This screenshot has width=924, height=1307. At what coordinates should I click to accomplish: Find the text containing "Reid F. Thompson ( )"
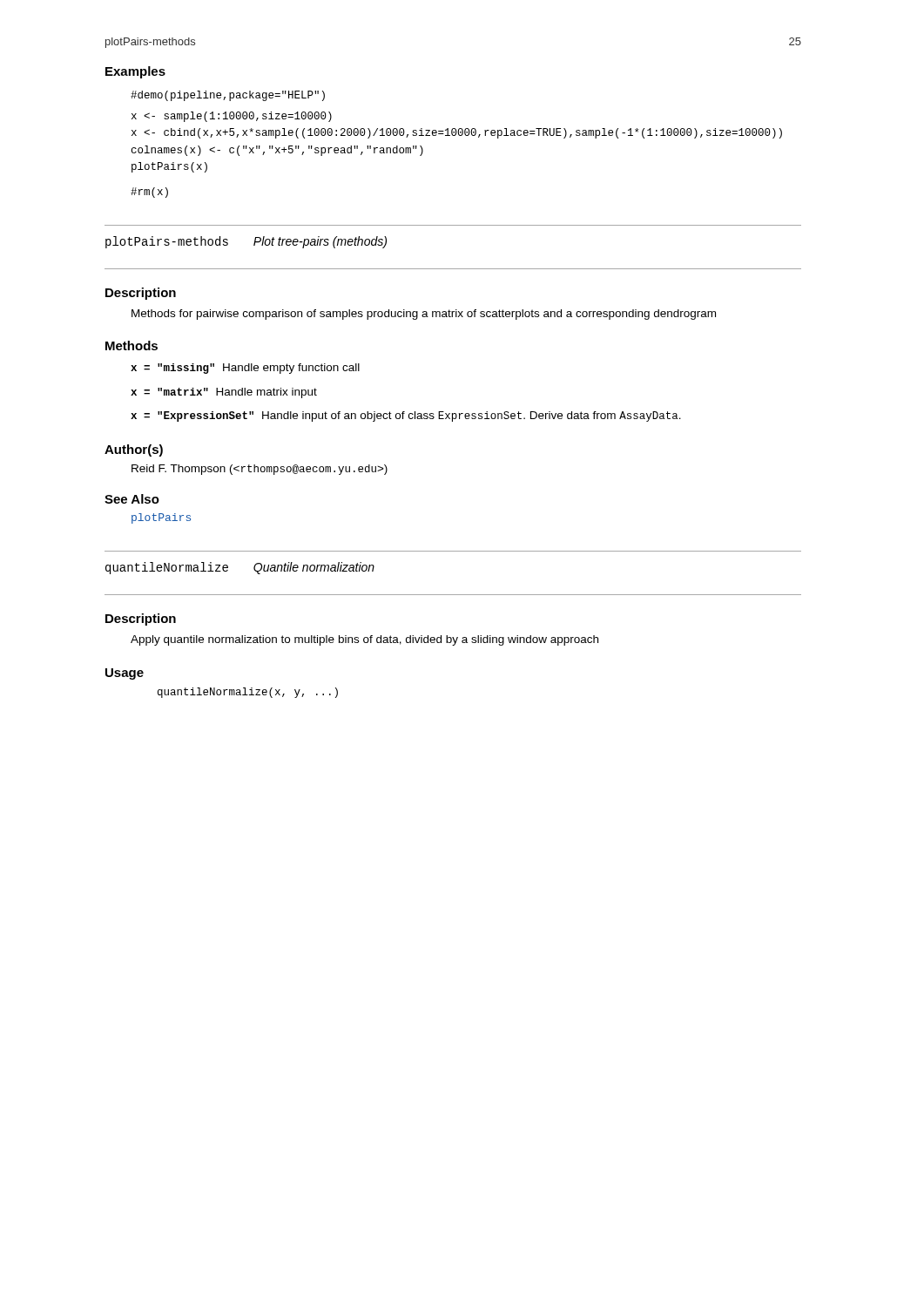tap(259, 469)
